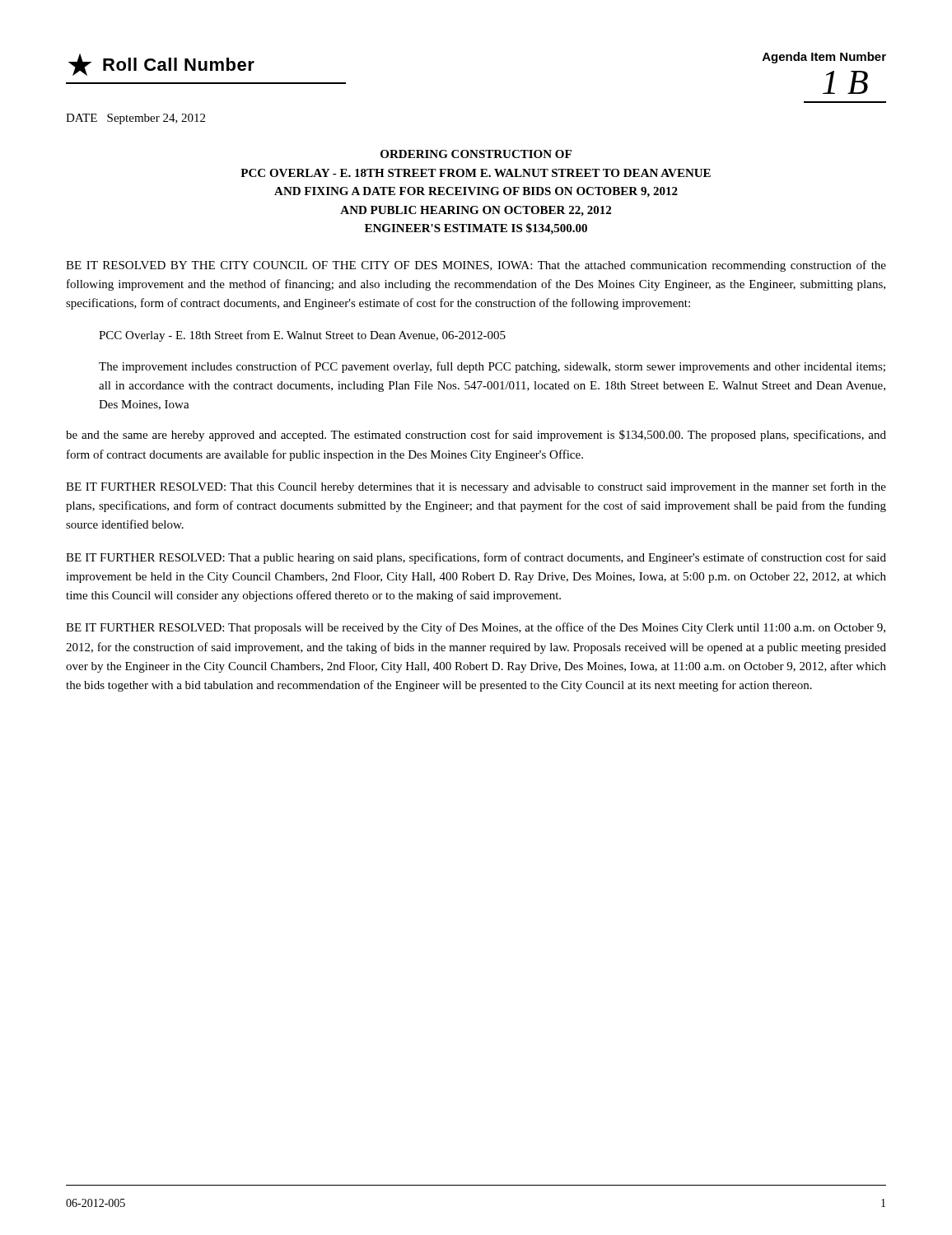Click on the text that reads "DATE September 24, 2012"
The image size is (952, 1235).
[x=136, y=118]
